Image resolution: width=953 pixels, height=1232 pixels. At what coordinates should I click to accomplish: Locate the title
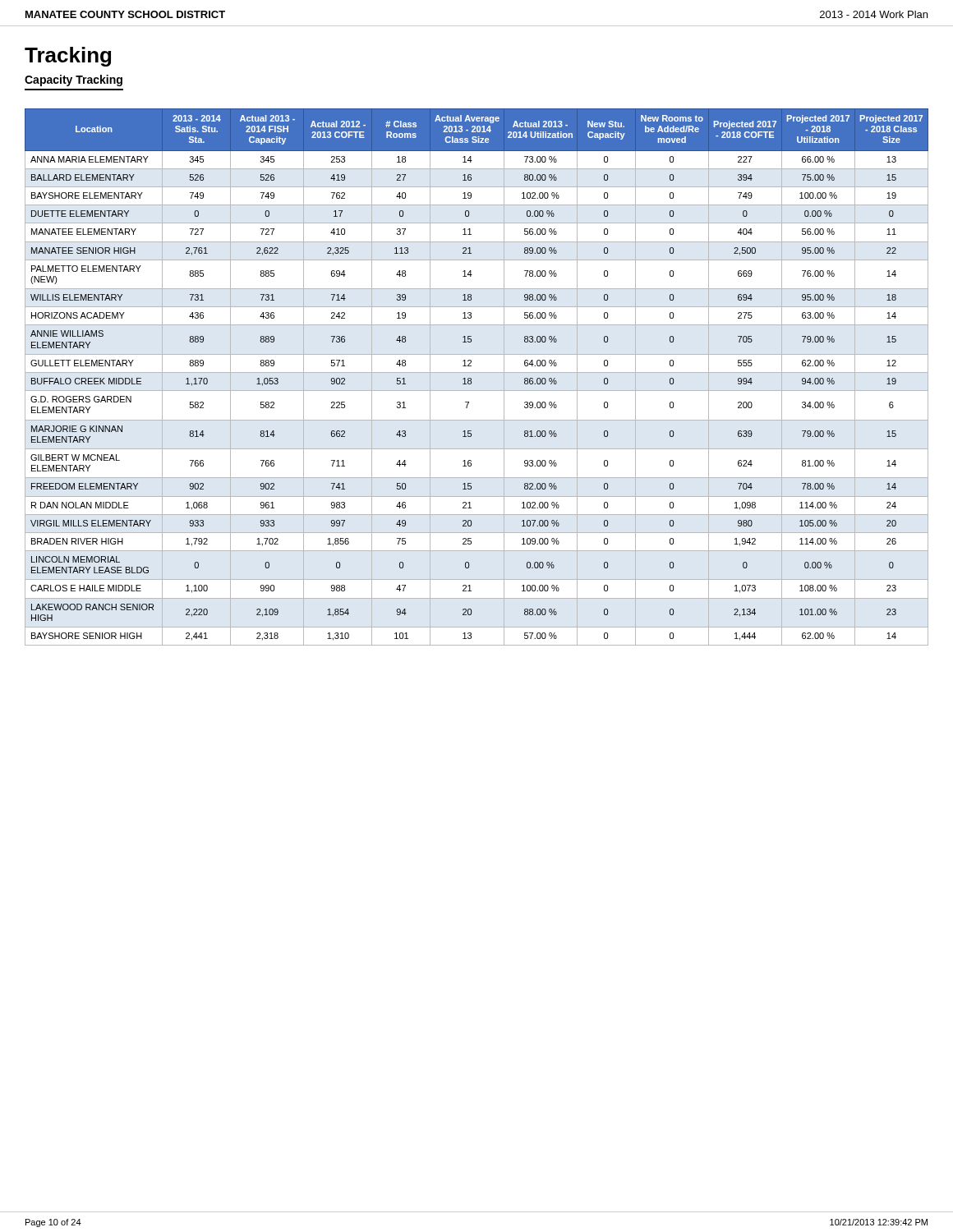[x=69, y=55]
